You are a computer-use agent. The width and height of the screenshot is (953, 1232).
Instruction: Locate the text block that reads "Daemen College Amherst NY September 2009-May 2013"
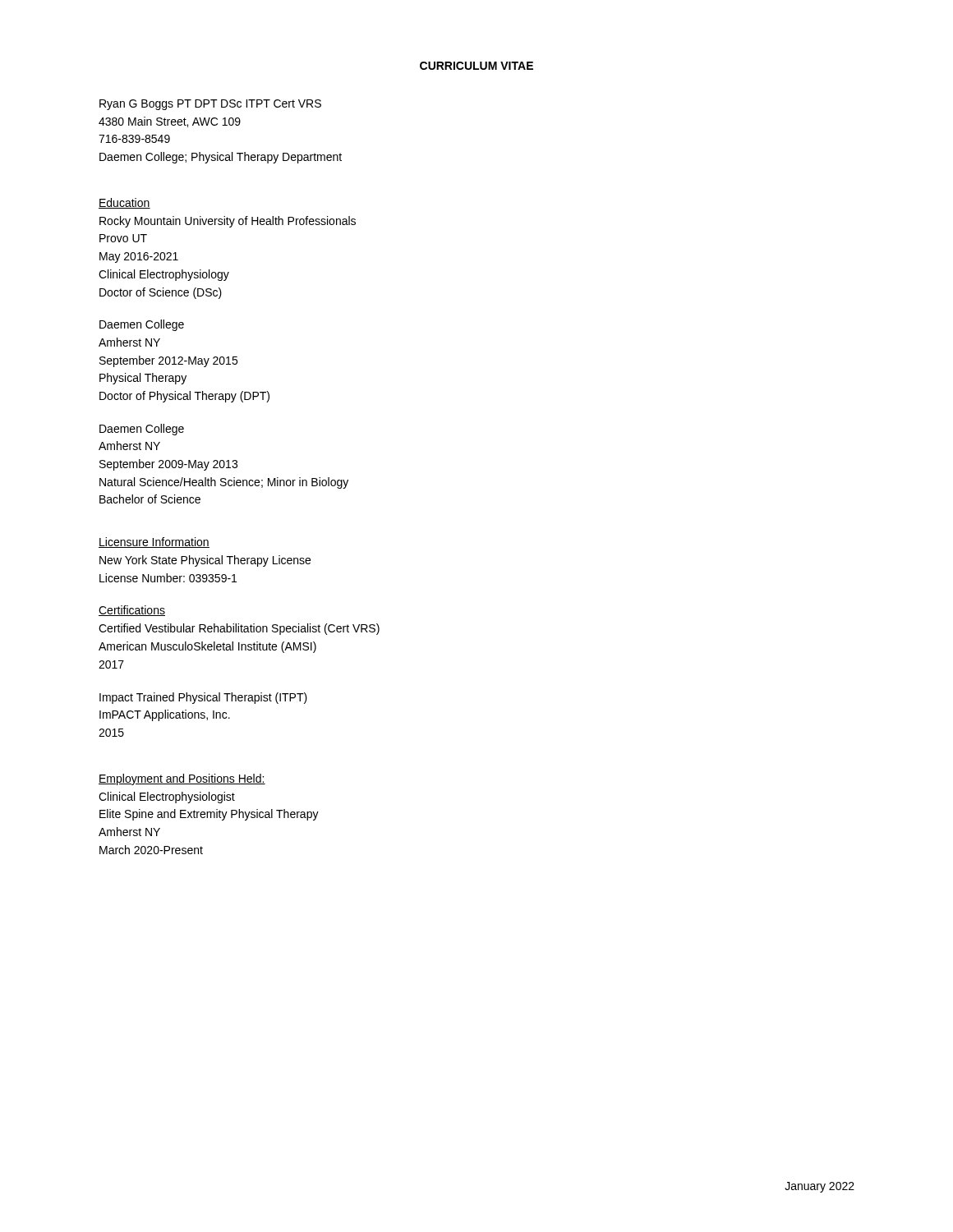click(224, 464)
